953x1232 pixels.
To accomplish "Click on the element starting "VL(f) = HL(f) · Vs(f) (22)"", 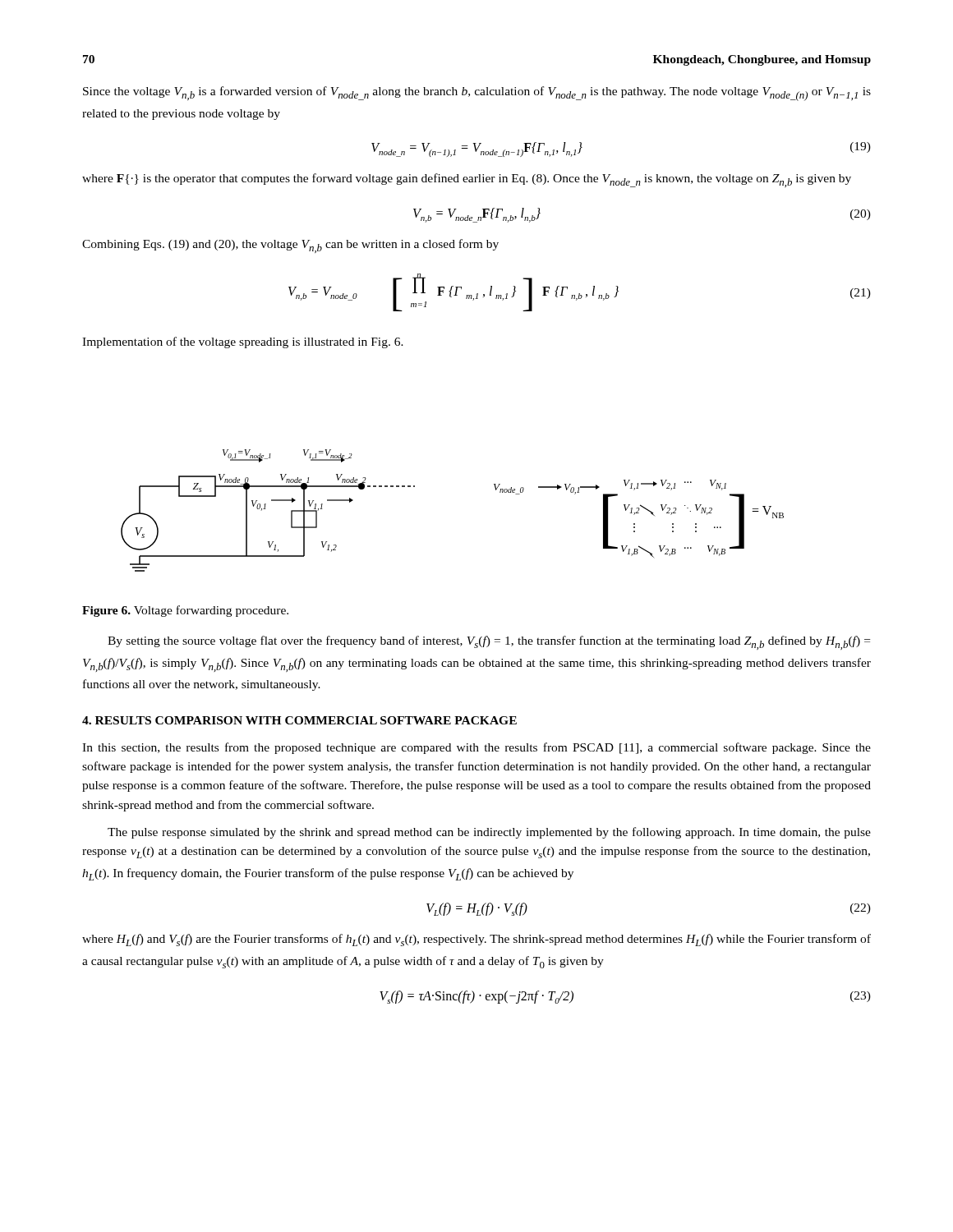I will pos(476,908).
